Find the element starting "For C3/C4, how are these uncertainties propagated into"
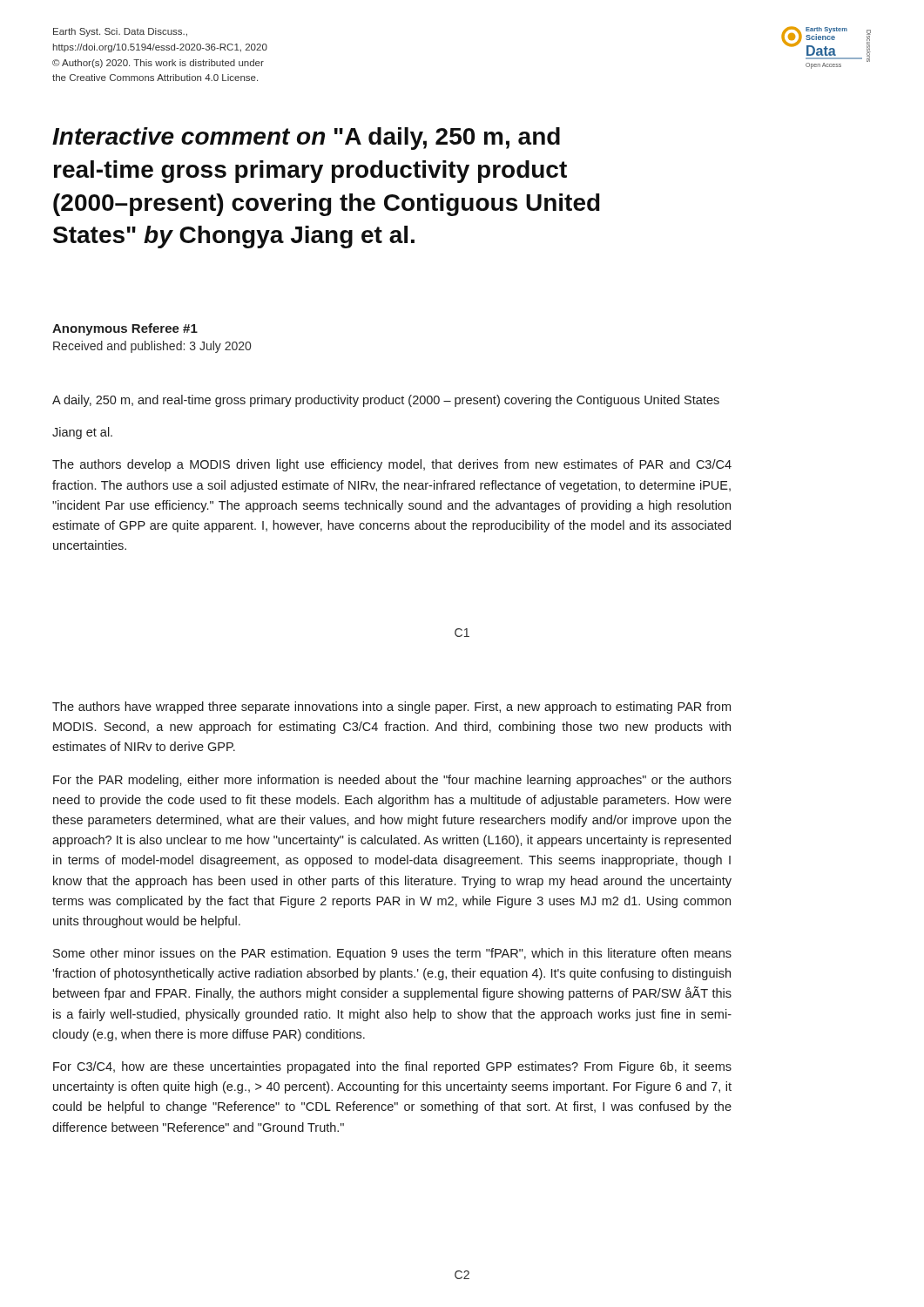 392,1097
